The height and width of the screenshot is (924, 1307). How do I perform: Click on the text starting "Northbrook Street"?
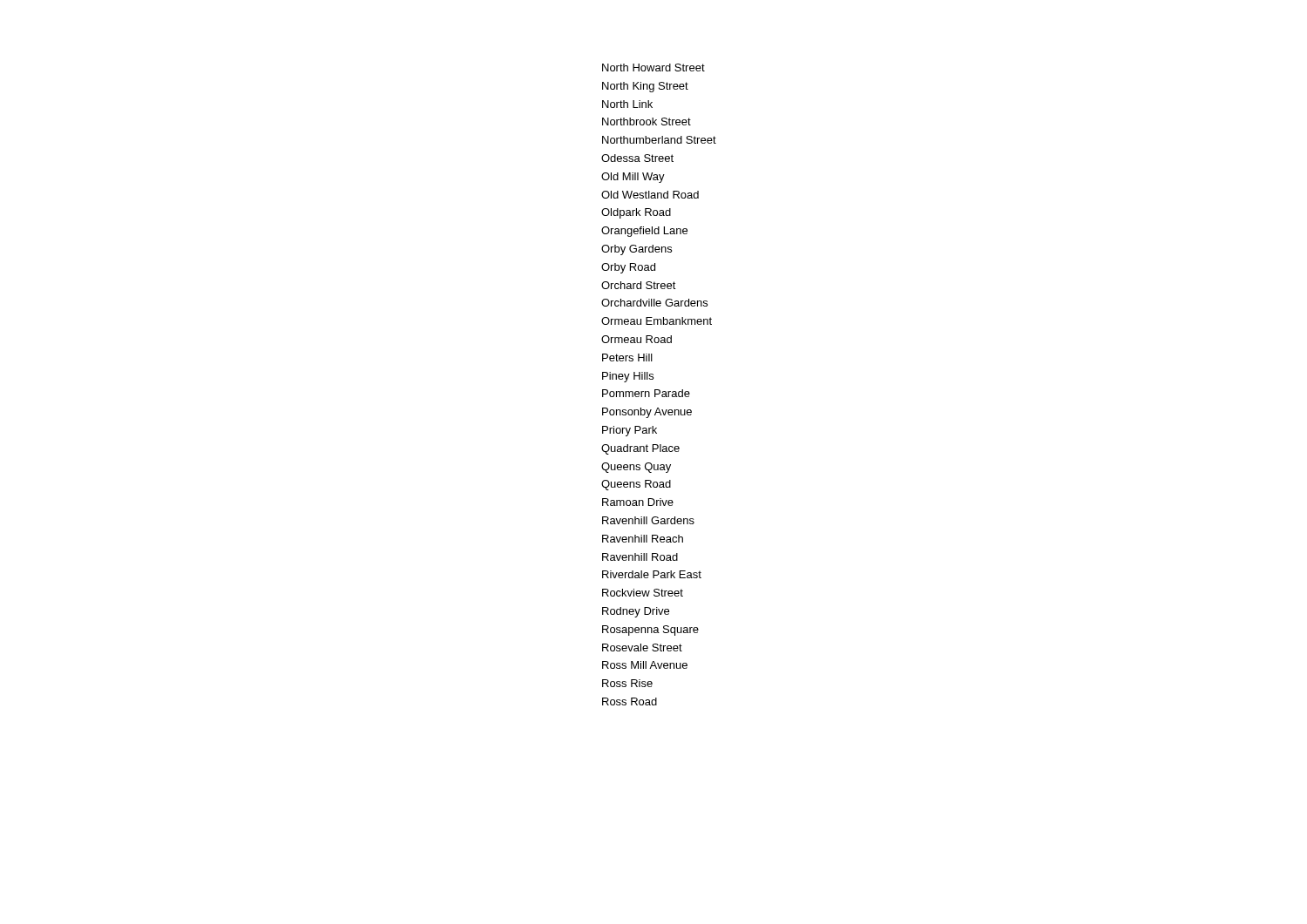click(x=646, y=122)
